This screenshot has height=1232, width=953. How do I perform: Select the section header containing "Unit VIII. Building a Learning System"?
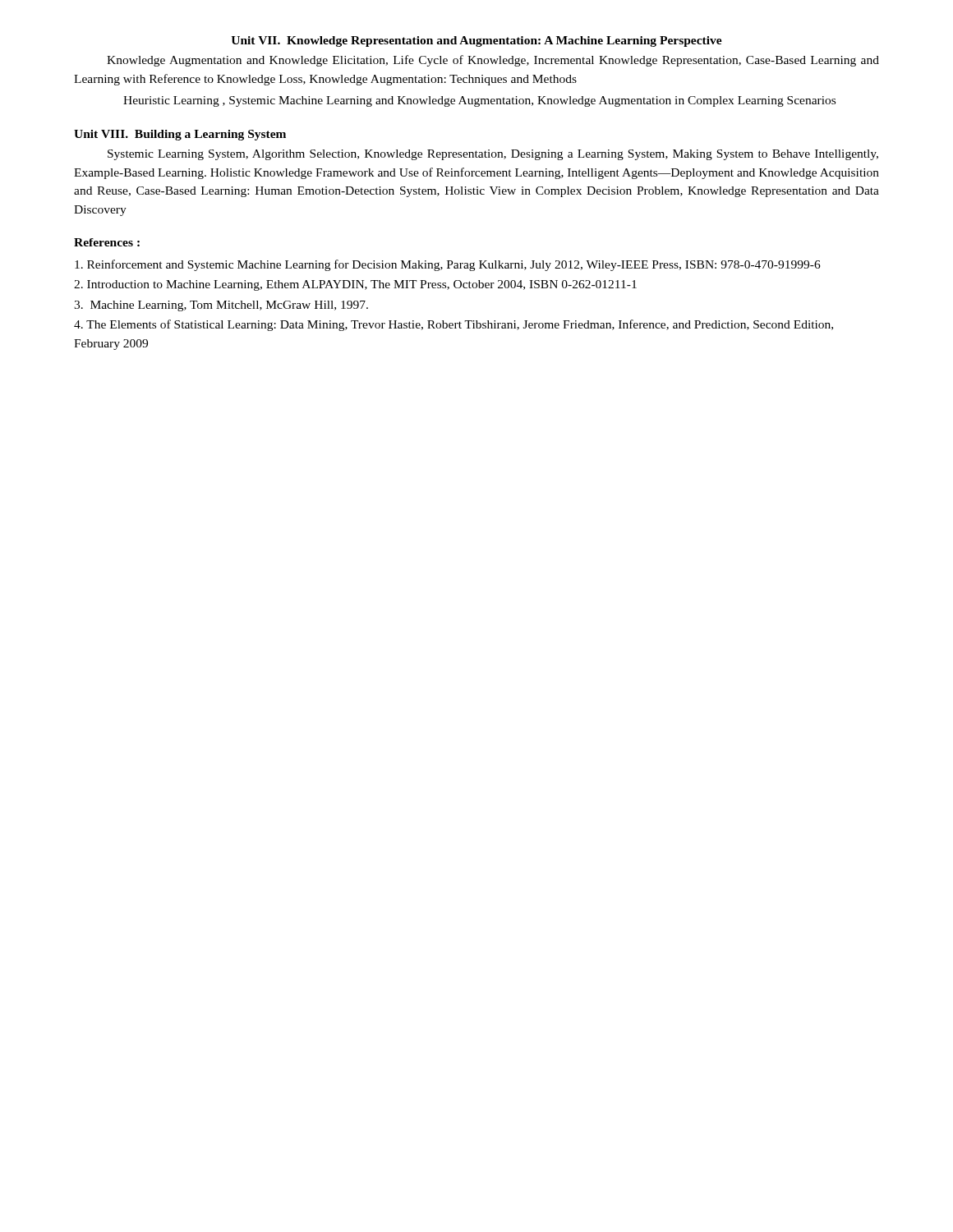coord(180,133)
